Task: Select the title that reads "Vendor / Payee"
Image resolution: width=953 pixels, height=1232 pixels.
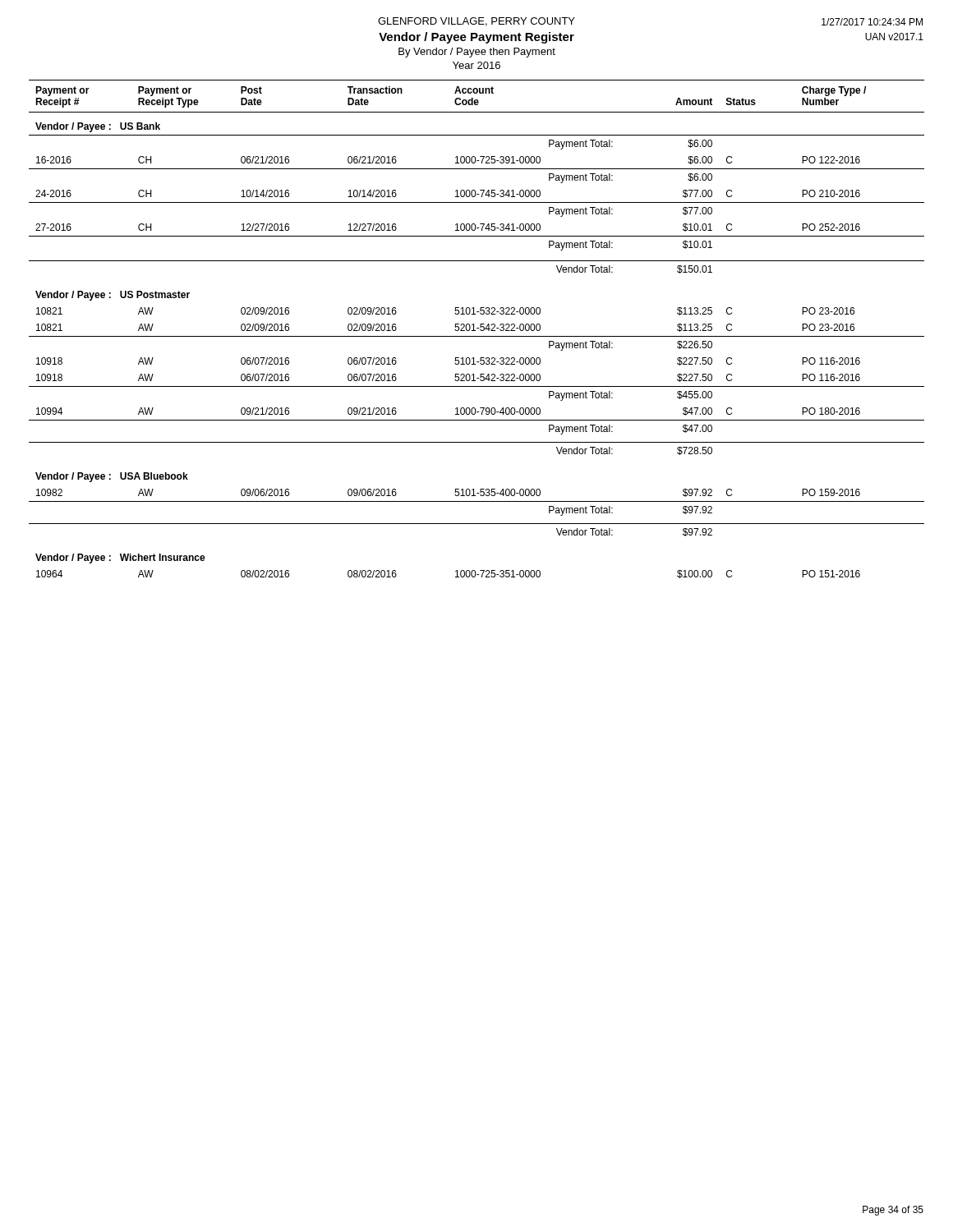Action: point(476,37)
